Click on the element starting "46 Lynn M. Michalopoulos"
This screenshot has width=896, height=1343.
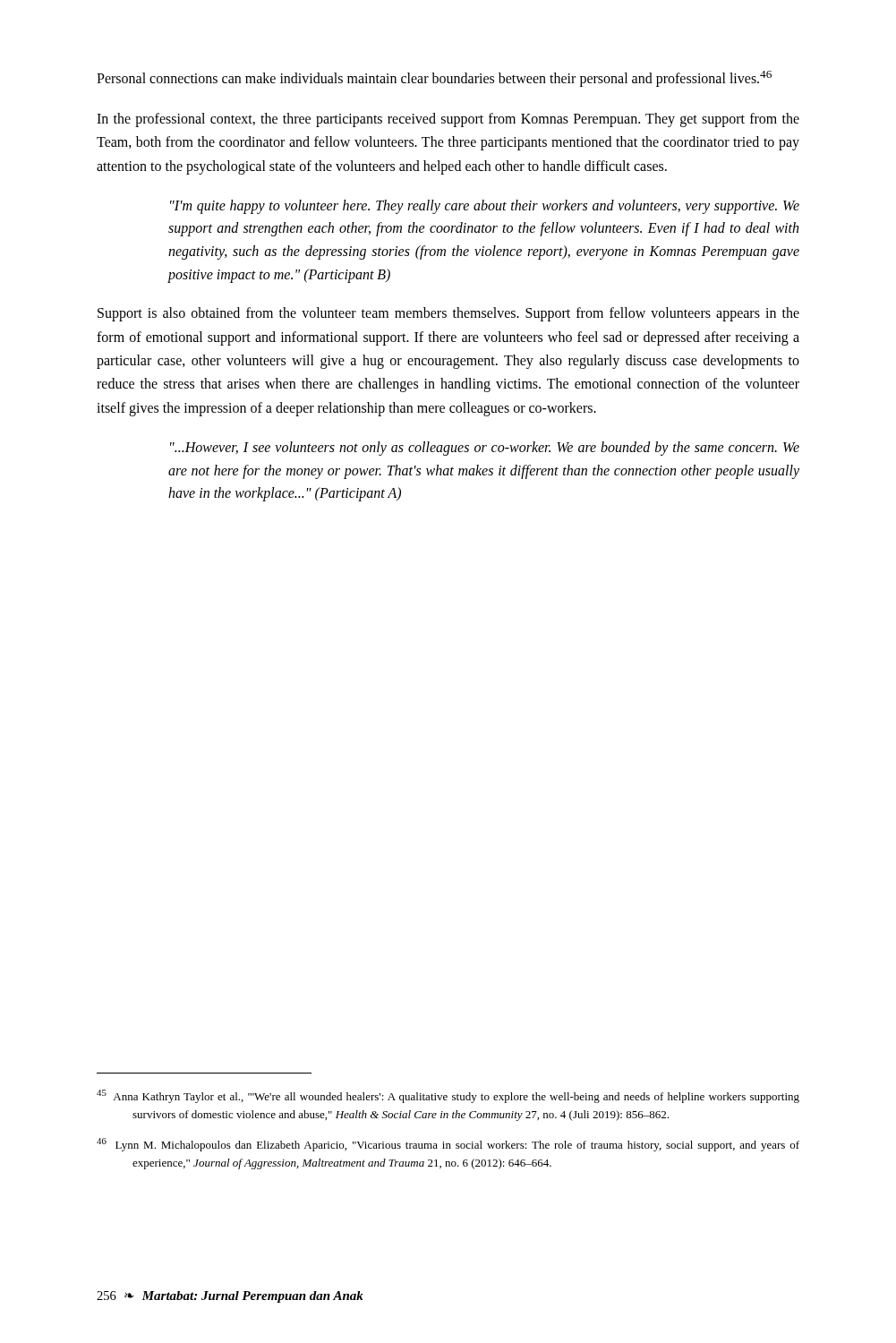448,1152
